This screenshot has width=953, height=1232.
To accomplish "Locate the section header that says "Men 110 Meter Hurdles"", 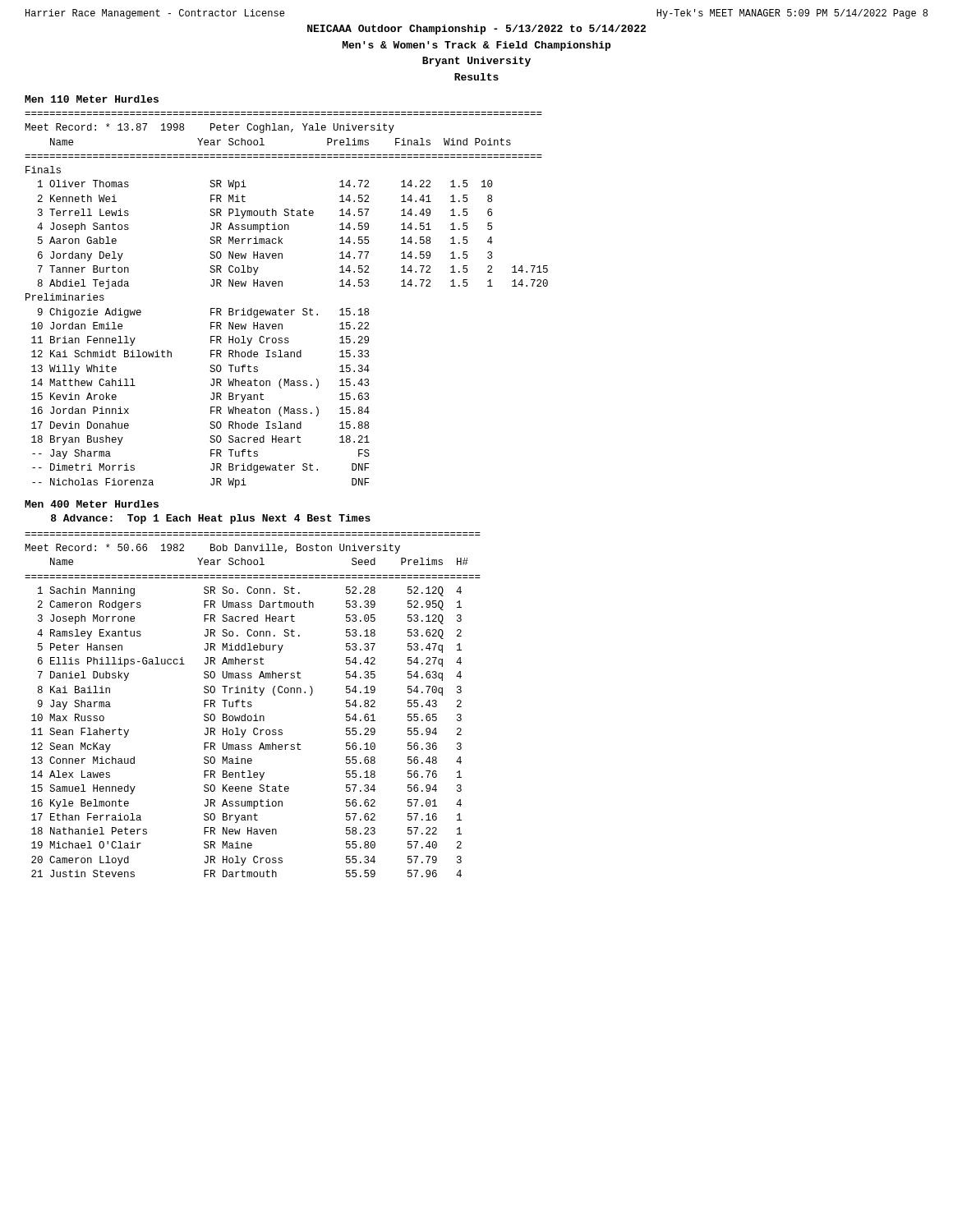I will (x=92, y=100).
